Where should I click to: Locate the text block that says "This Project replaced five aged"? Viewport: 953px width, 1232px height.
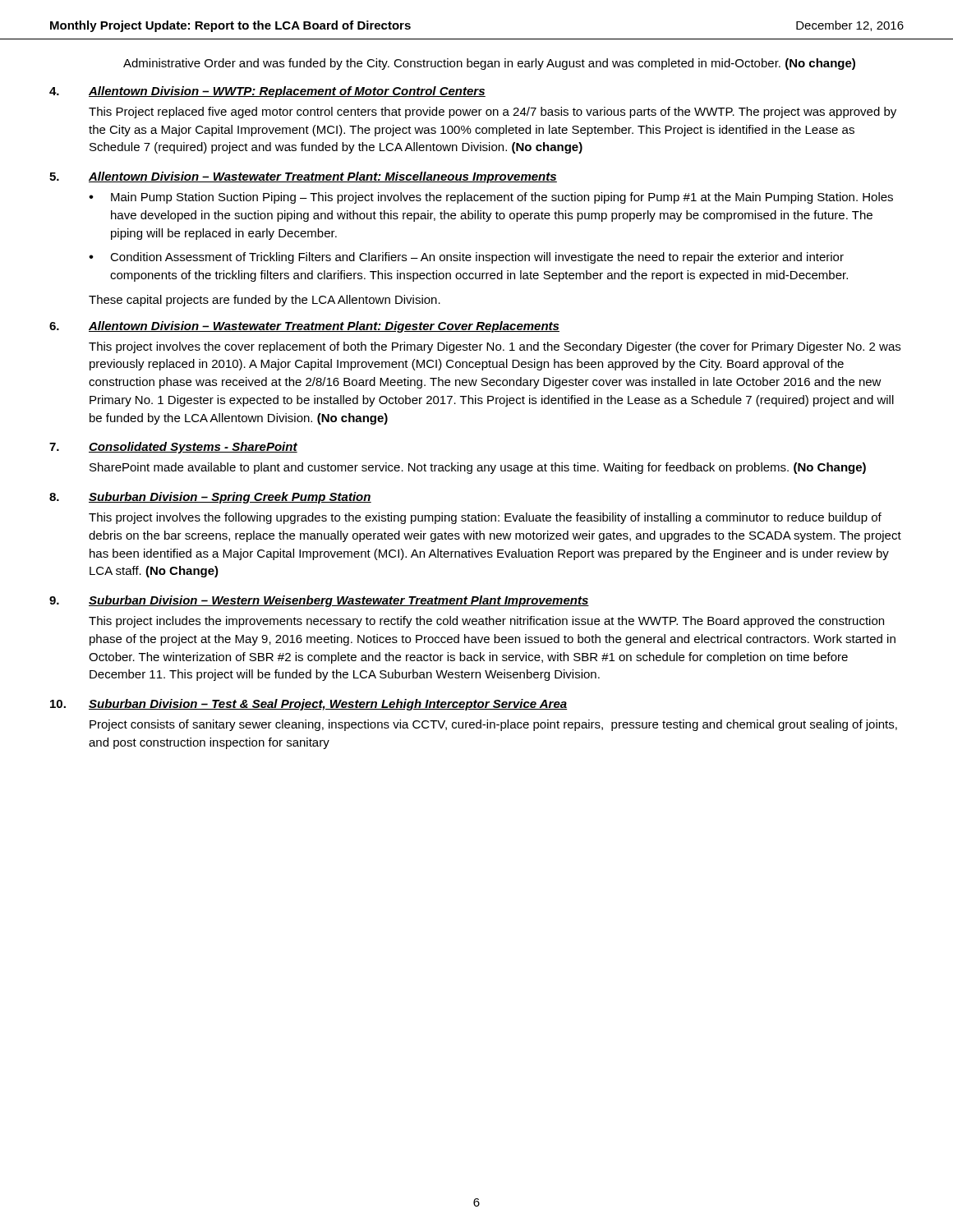(x=493, y=129)
